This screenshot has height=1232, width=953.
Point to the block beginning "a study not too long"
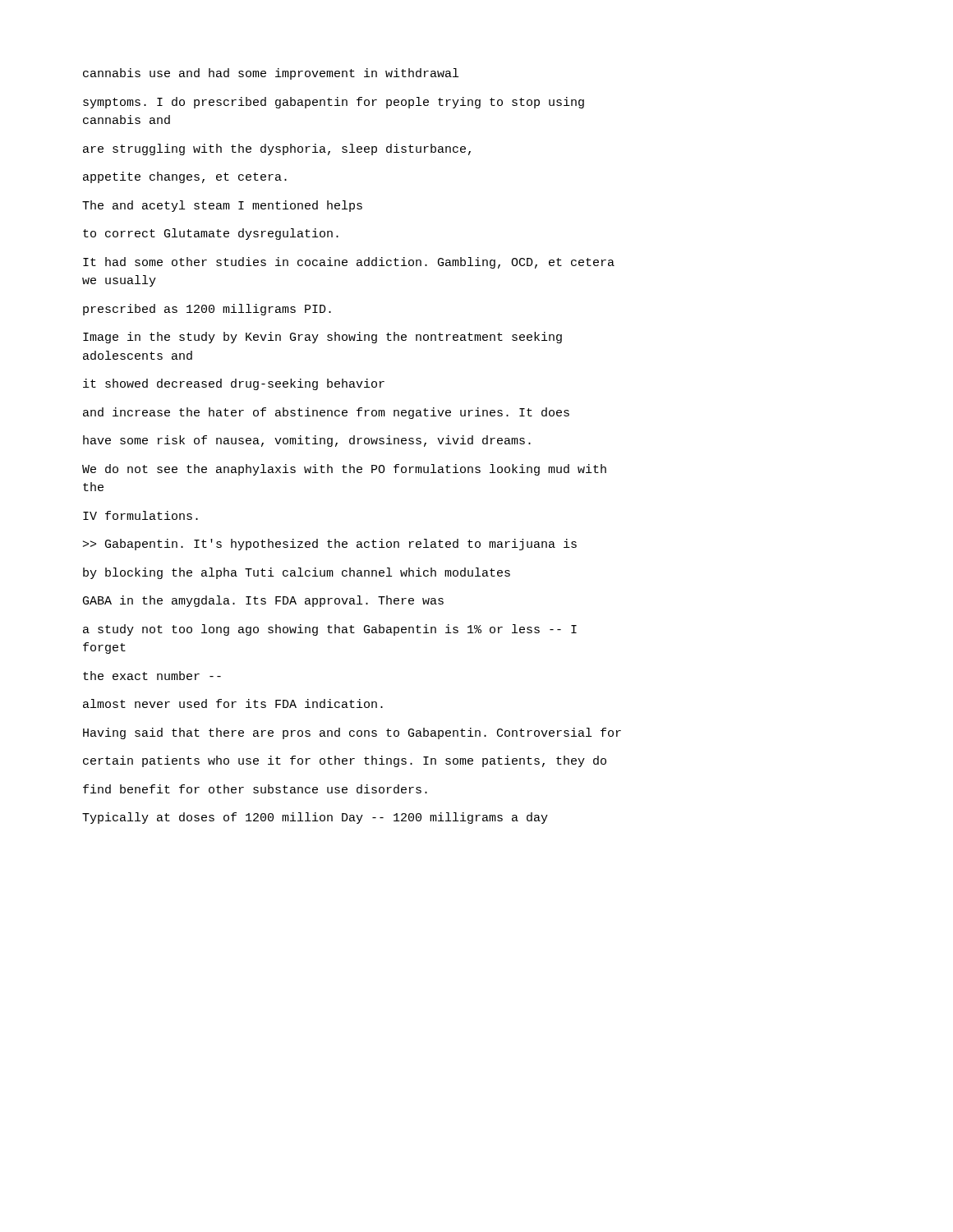[330, 639]
